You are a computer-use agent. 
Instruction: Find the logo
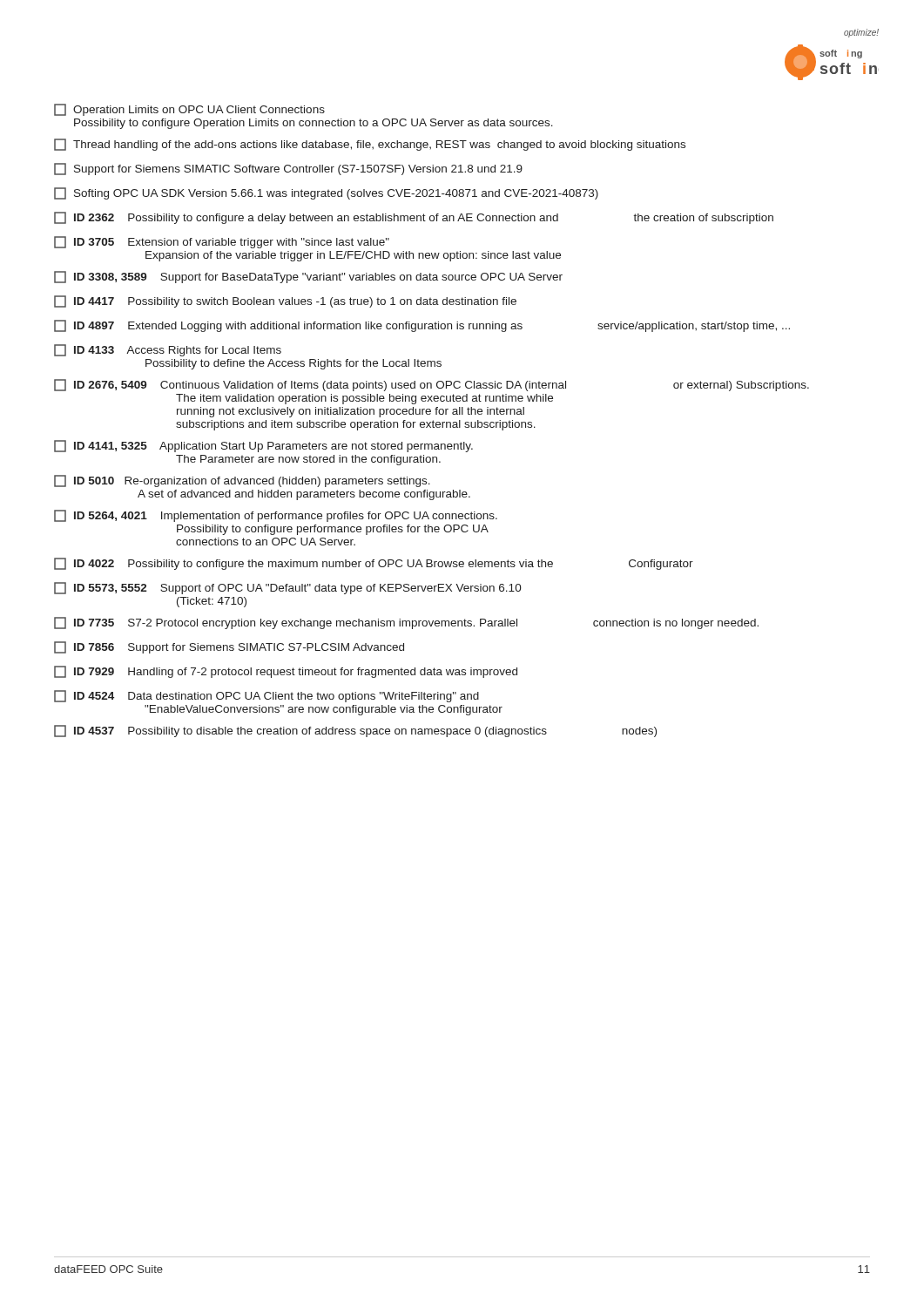tap(831, 56)
